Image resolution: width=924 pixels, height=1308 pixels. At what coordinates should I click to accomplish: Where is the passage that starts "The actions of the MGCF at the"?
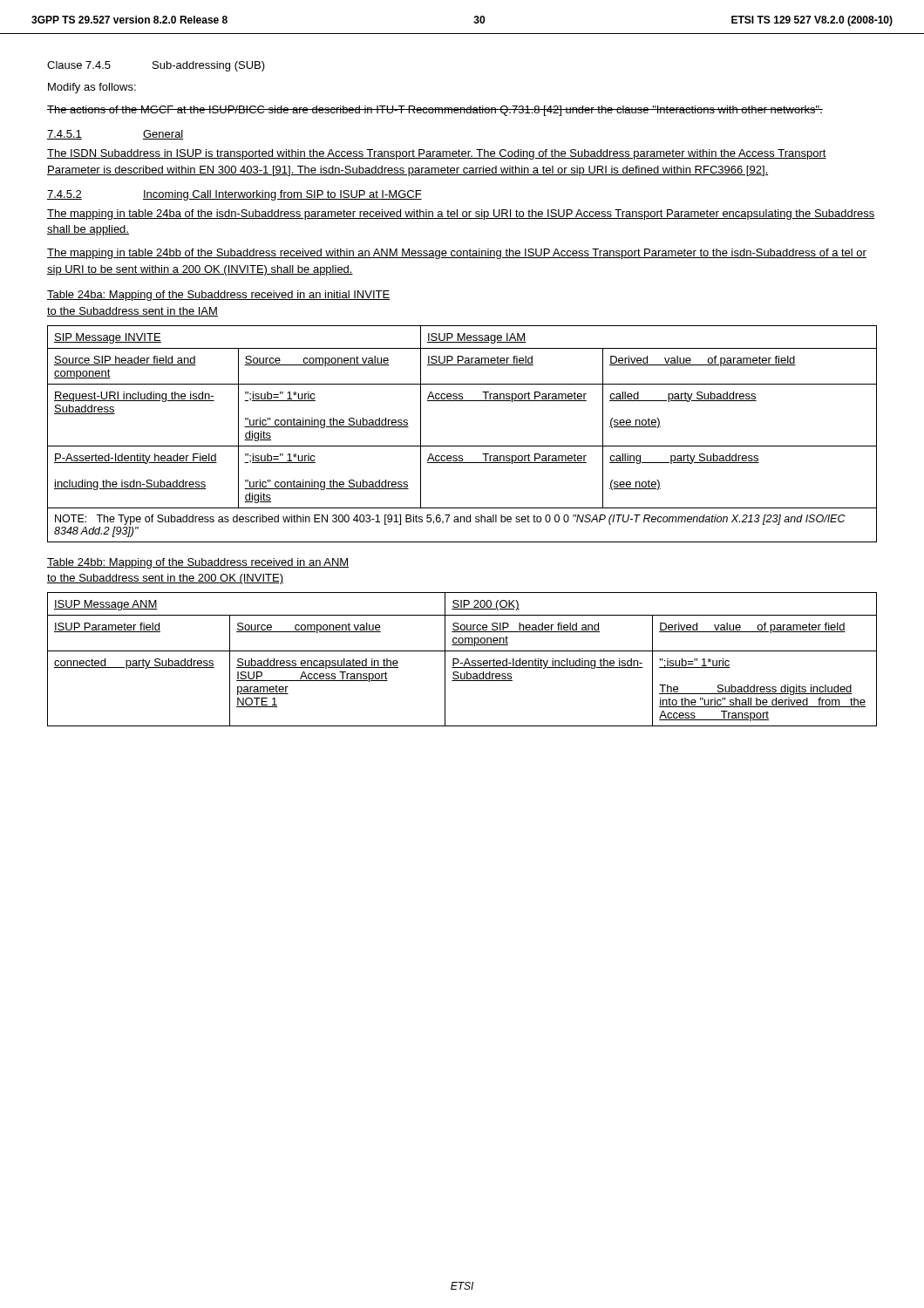click(435, 109)
